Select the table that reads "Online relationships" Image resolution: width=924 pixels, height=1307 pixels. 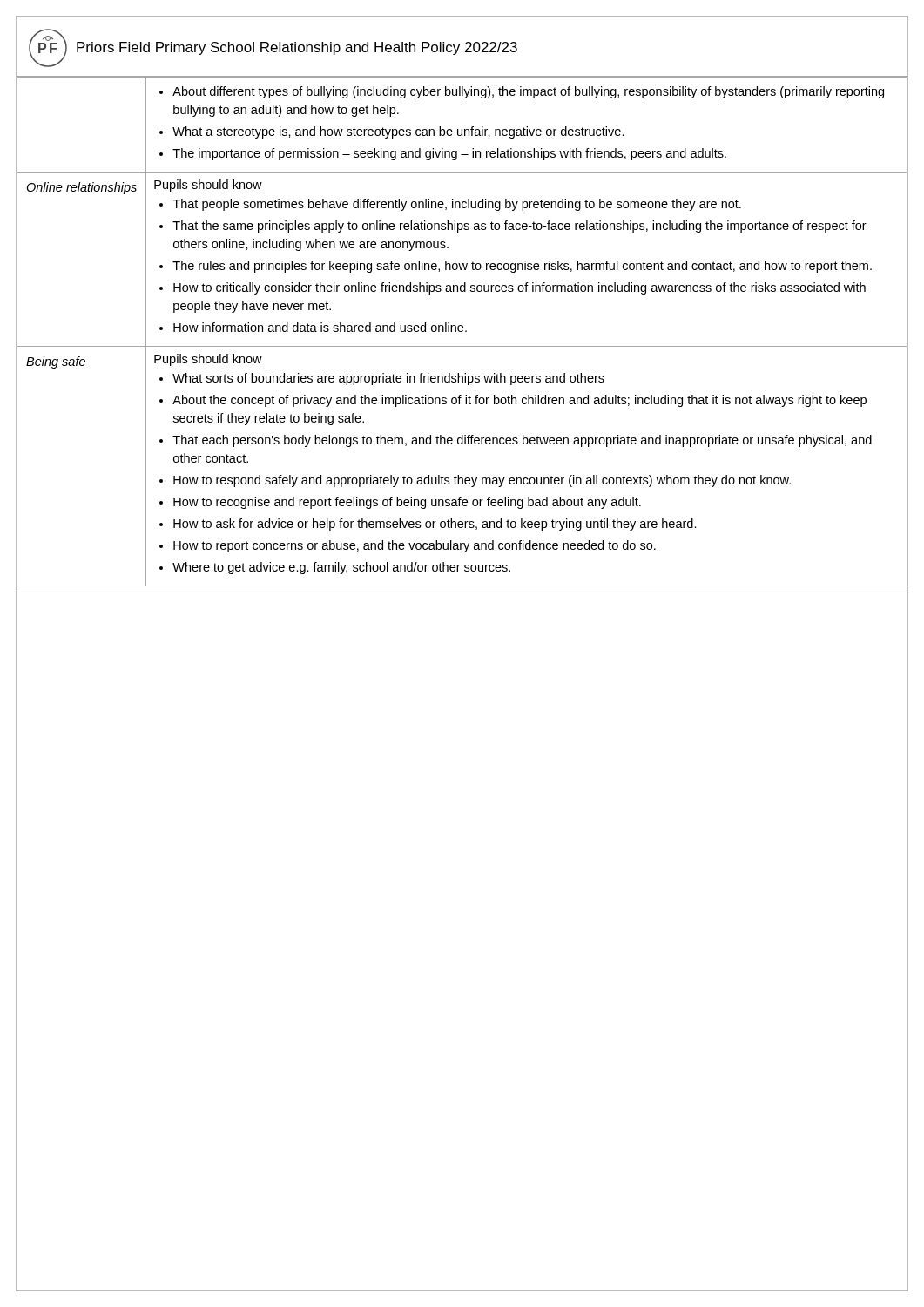[462, 332]
